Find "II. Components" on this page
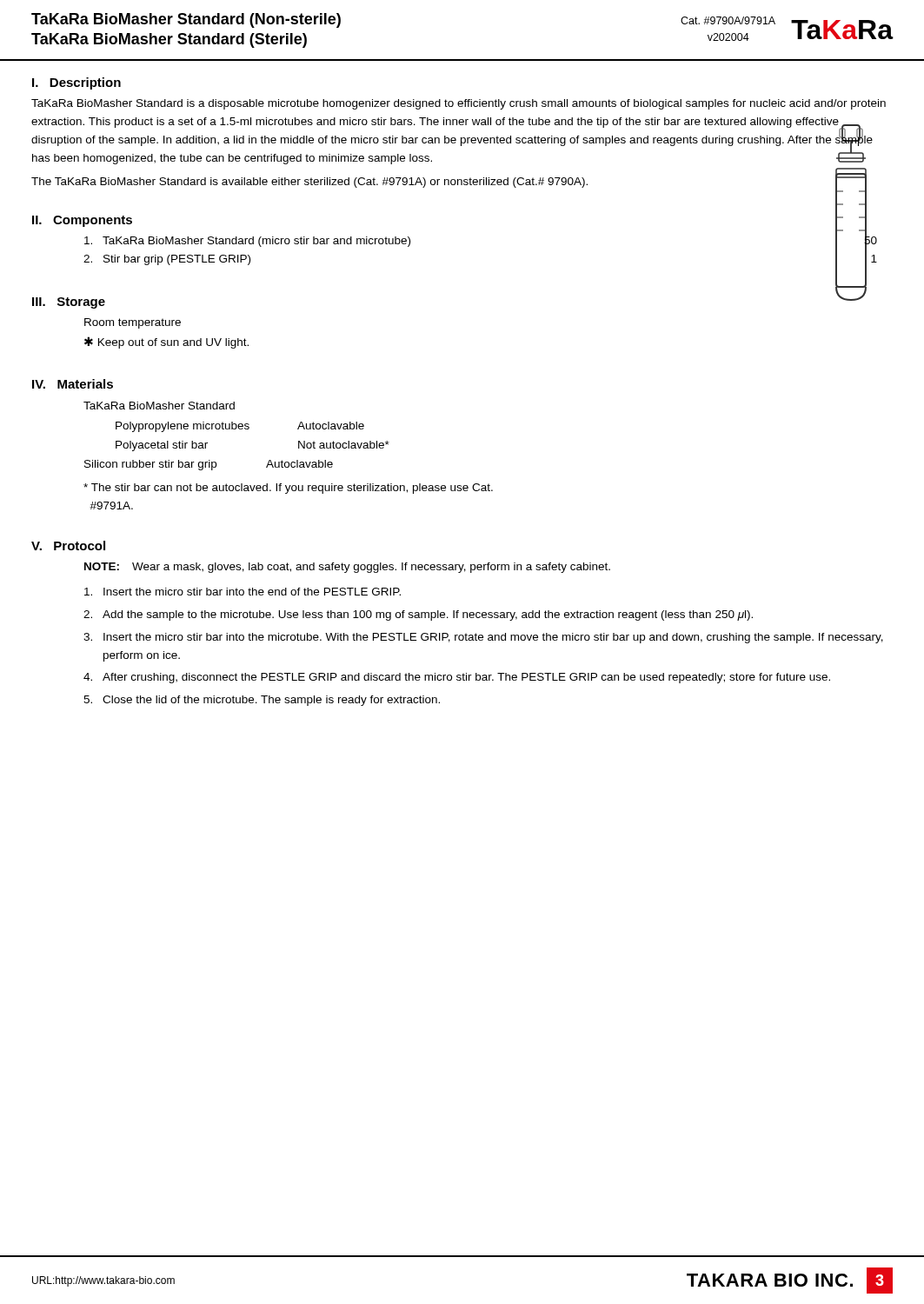Viewport: 924px width, 1304px height. point(82,219)
